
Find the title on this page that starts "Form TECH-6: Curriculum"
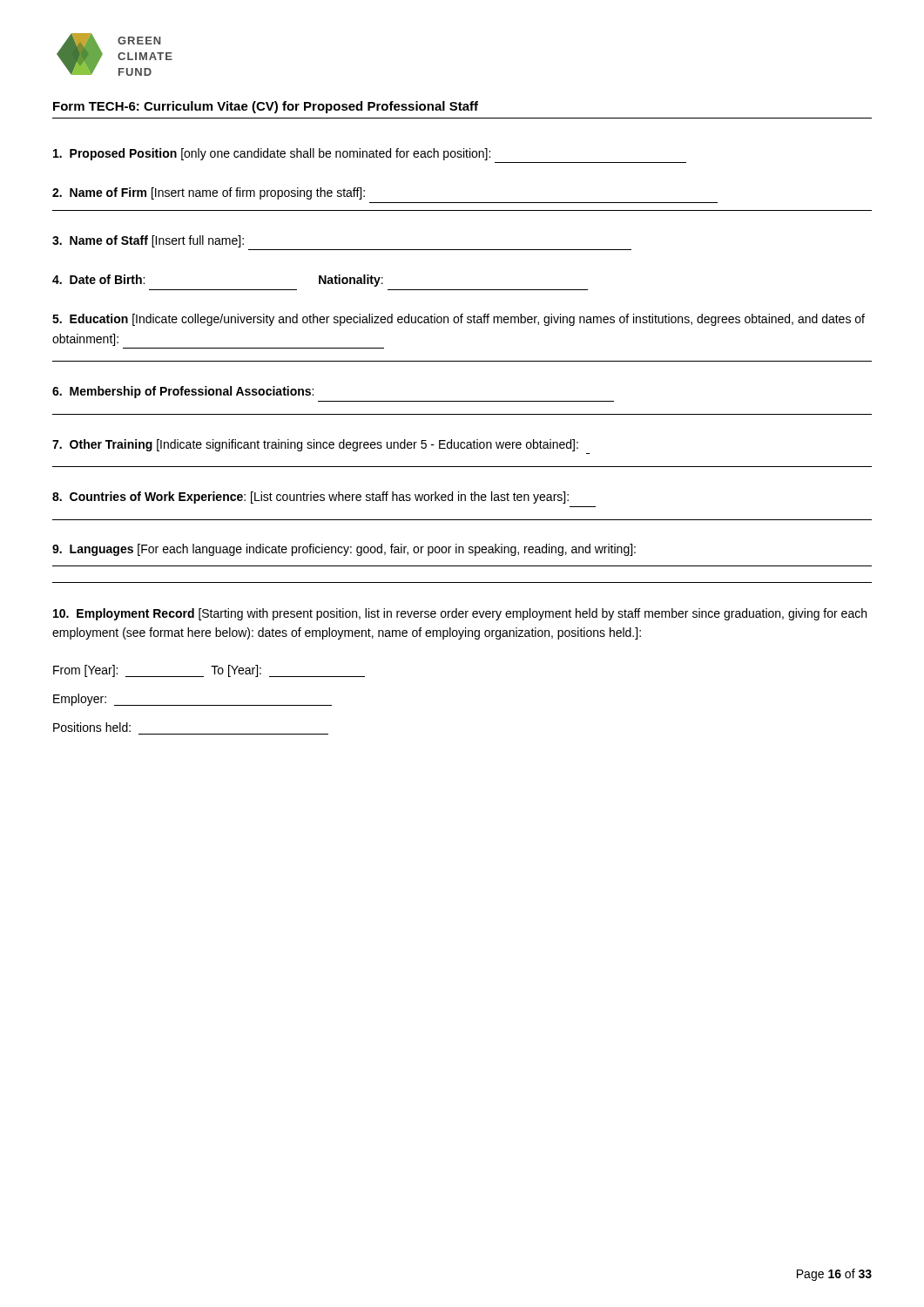coord(265,106)
